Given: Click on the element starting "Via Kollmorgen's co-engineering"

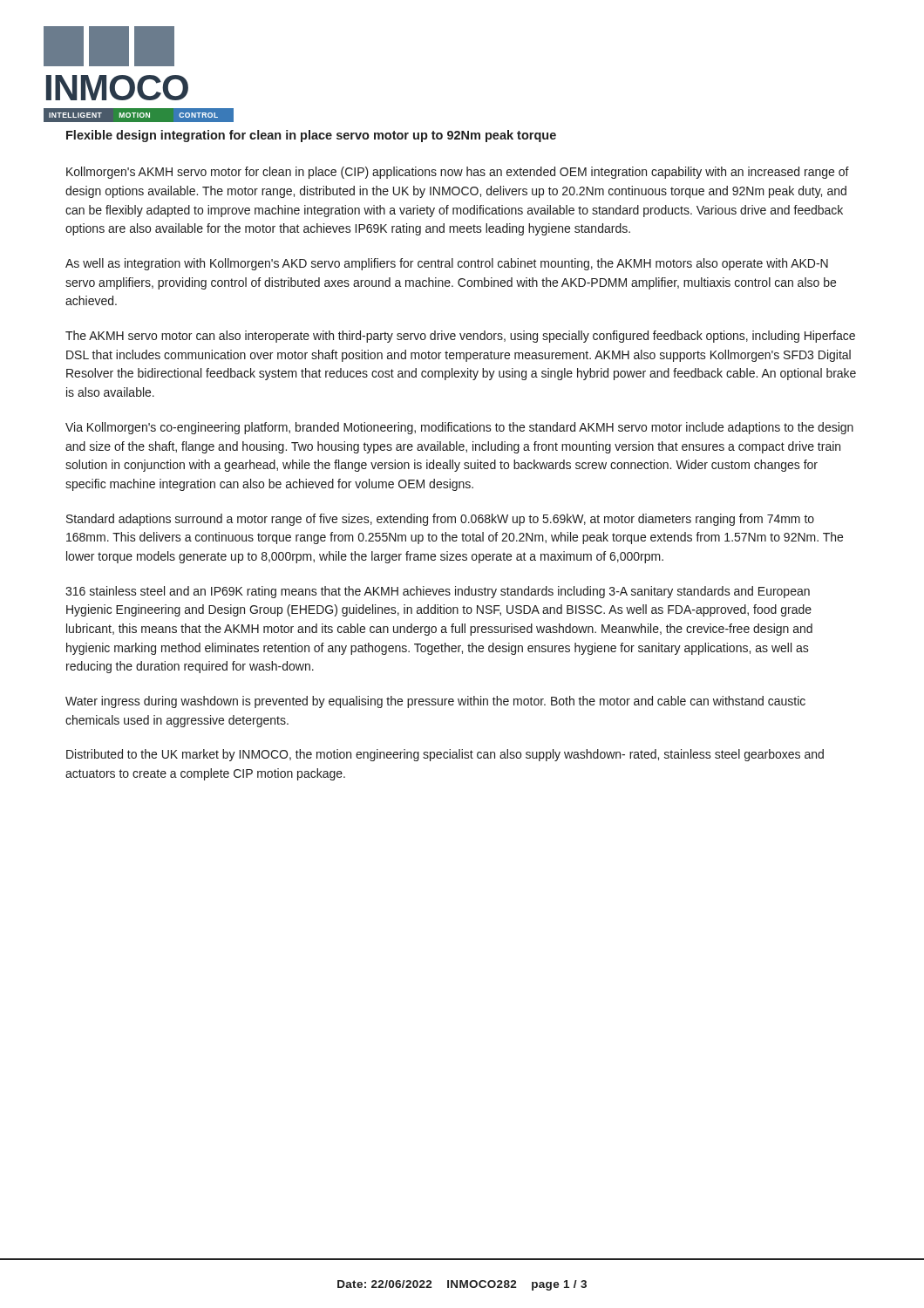Looking at the screenshot, I should pos(460,456).
